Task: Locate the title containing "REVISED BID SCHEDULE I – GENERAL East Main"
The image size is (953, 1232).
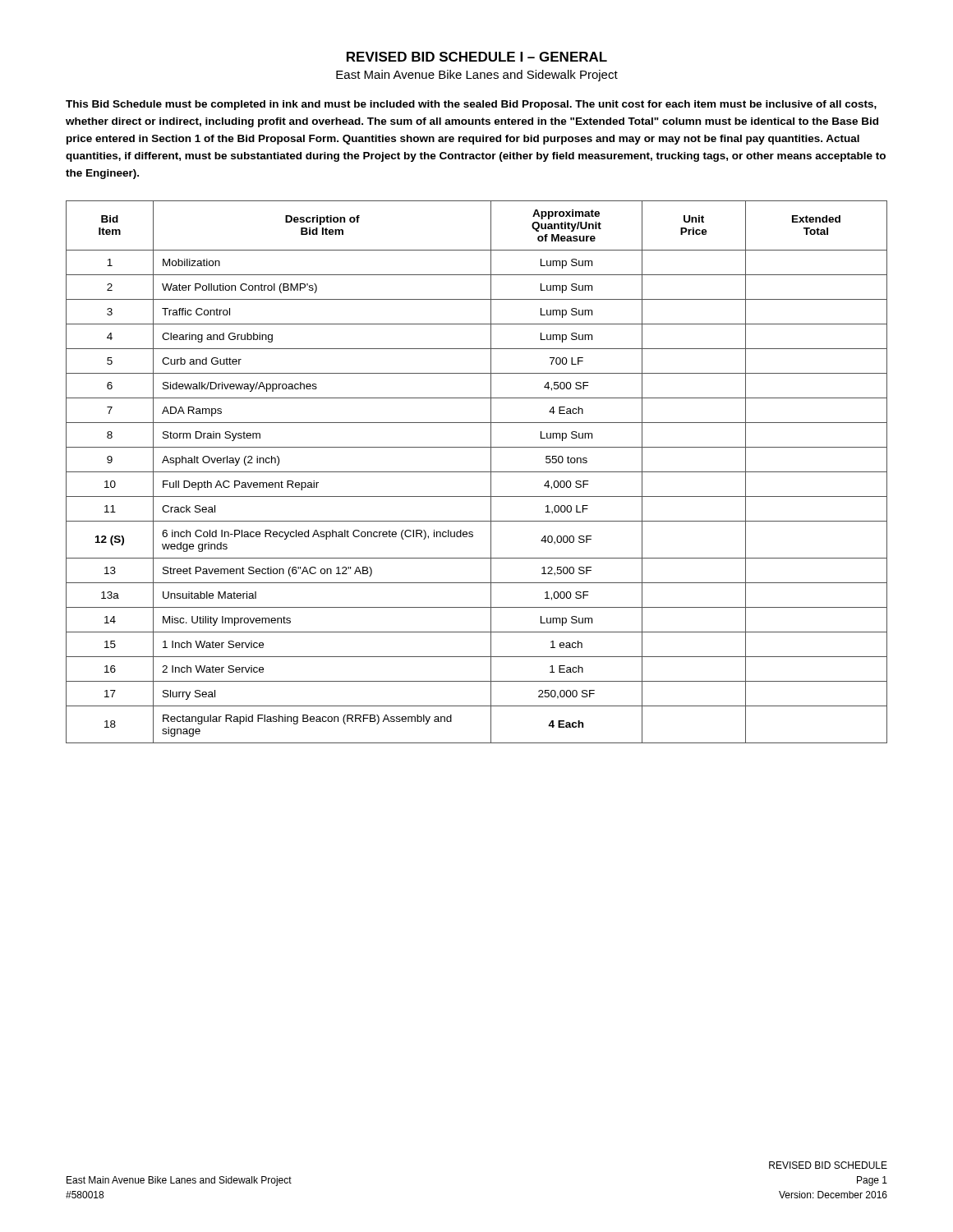Action: [476, 65]
